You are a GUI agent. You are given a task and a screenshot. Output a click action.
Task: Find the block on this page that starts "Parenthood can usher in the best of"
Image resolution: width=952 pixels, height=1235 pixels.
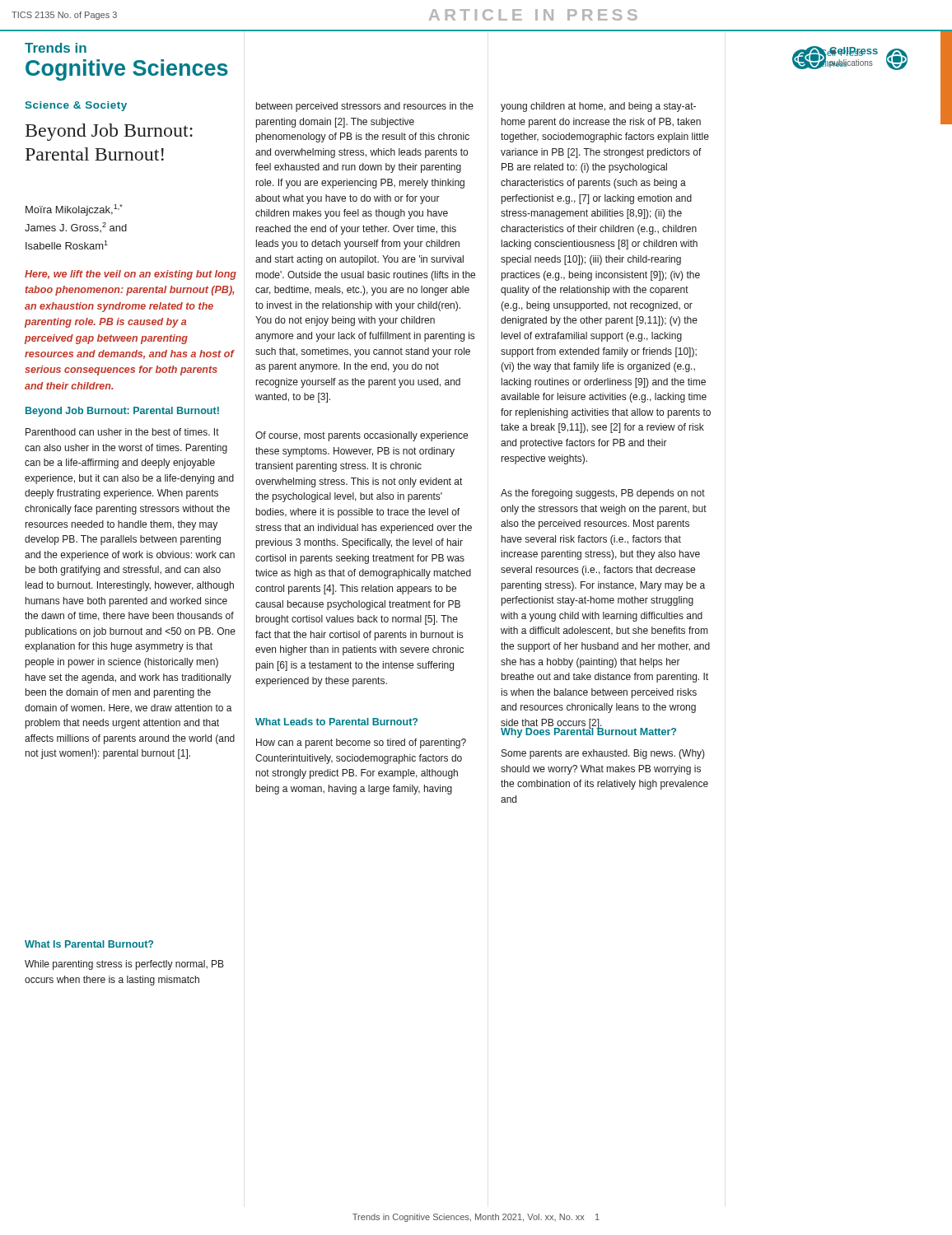click(x=130, y=593)
